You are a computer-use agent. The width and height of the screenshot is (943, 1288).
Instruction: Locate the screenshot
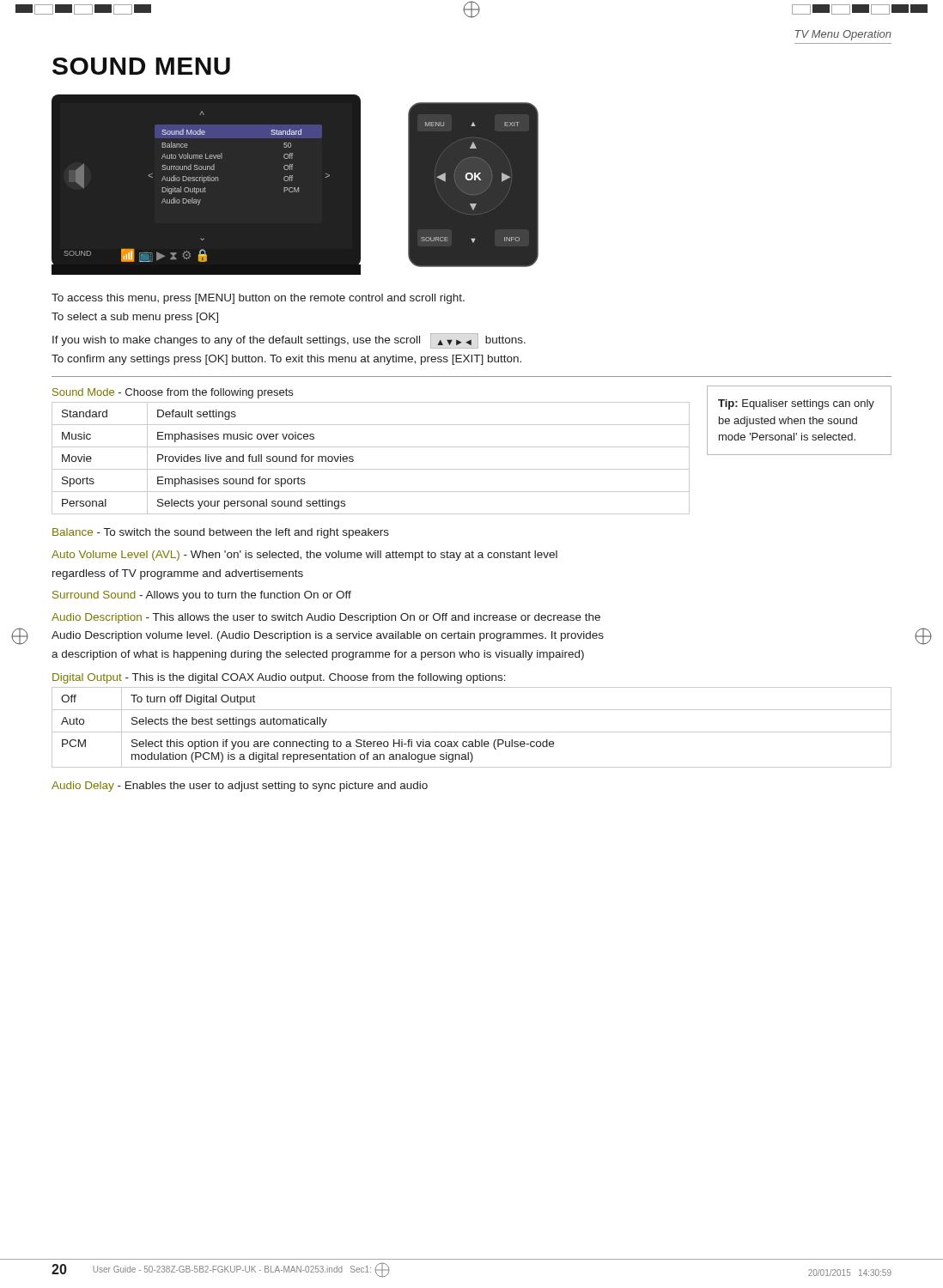click(206, 185)
